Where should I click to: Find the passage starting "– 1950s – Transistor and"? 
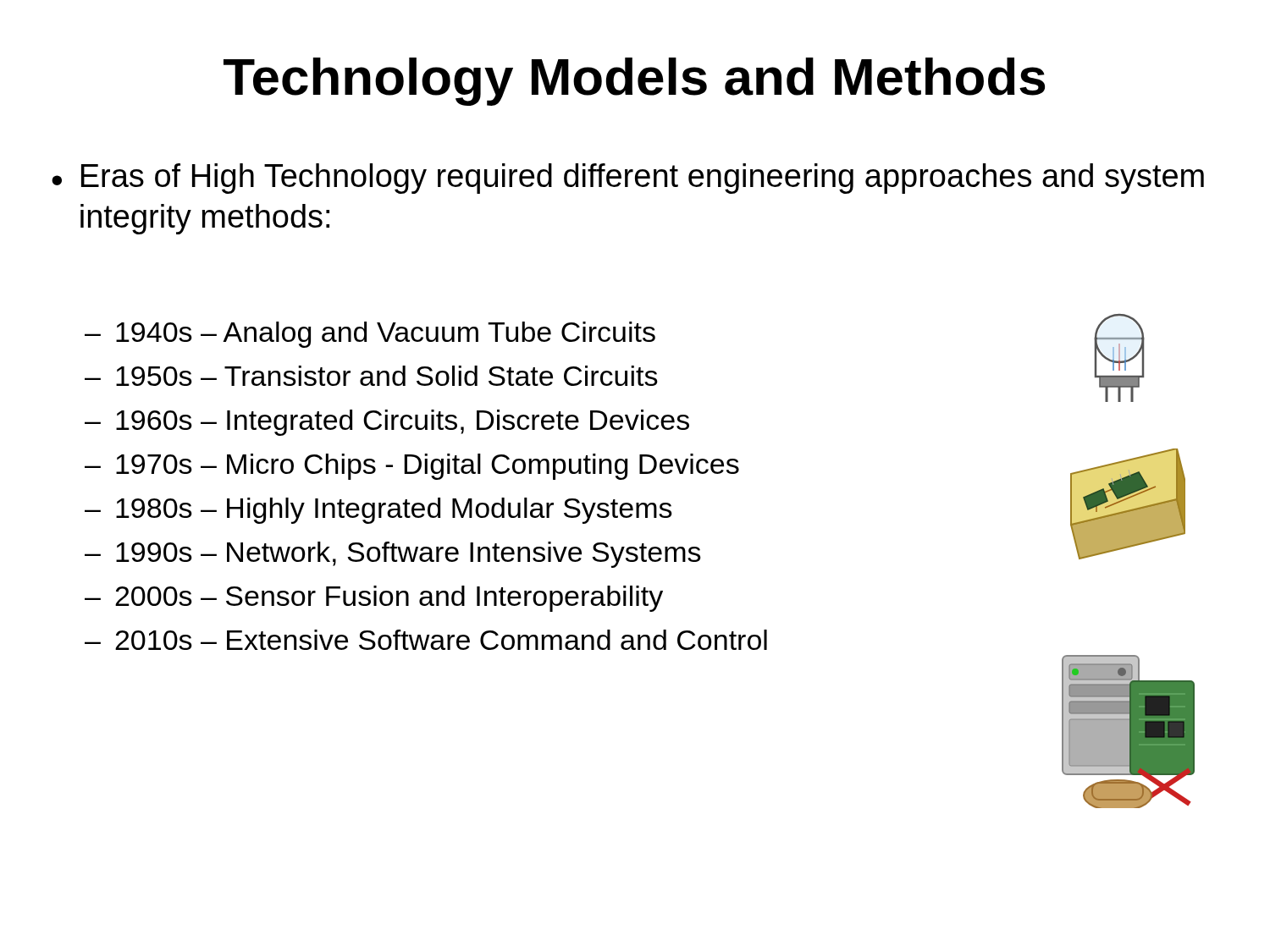pos(371,376)
